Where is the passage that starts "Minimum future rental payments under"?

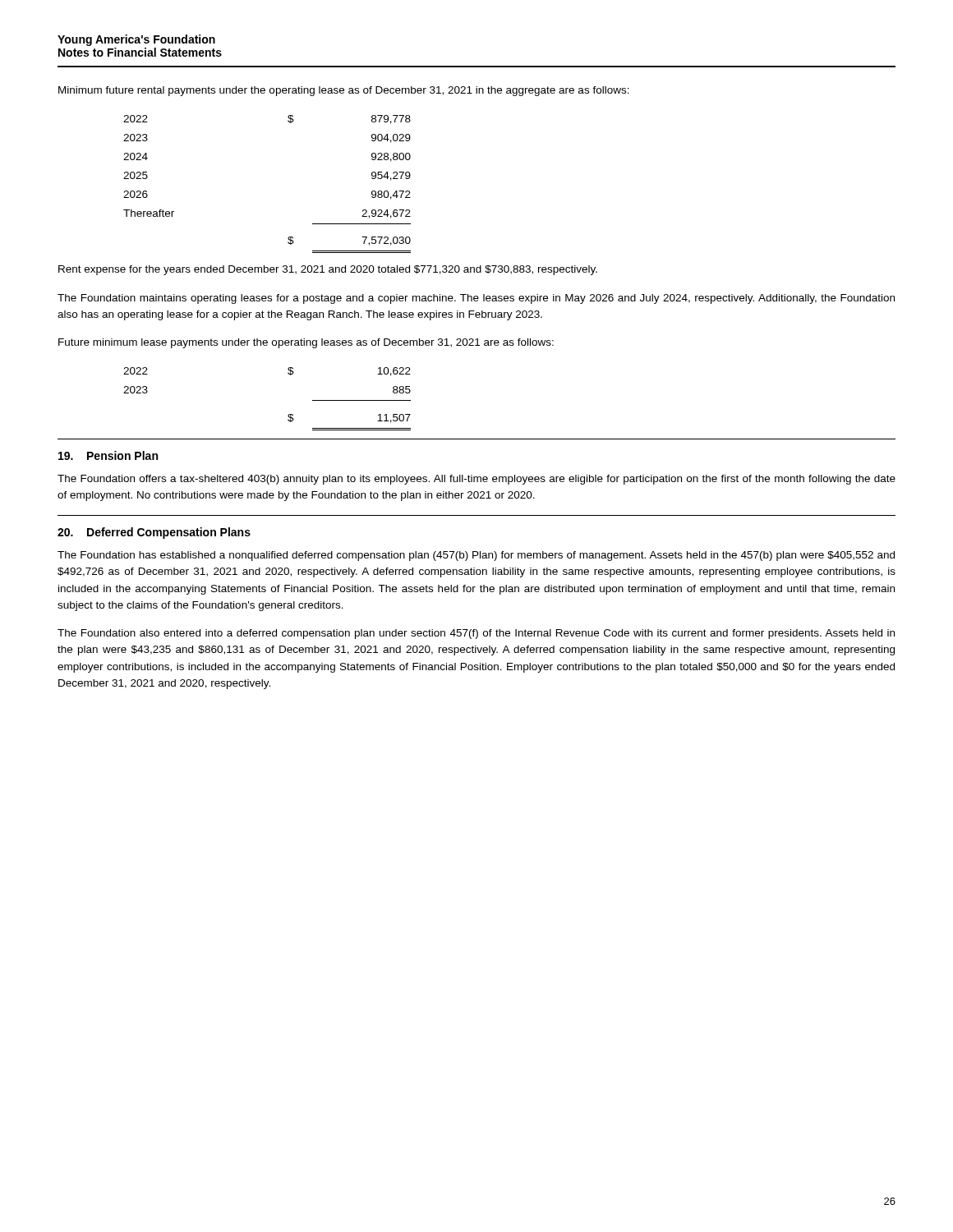pos(344,90)
